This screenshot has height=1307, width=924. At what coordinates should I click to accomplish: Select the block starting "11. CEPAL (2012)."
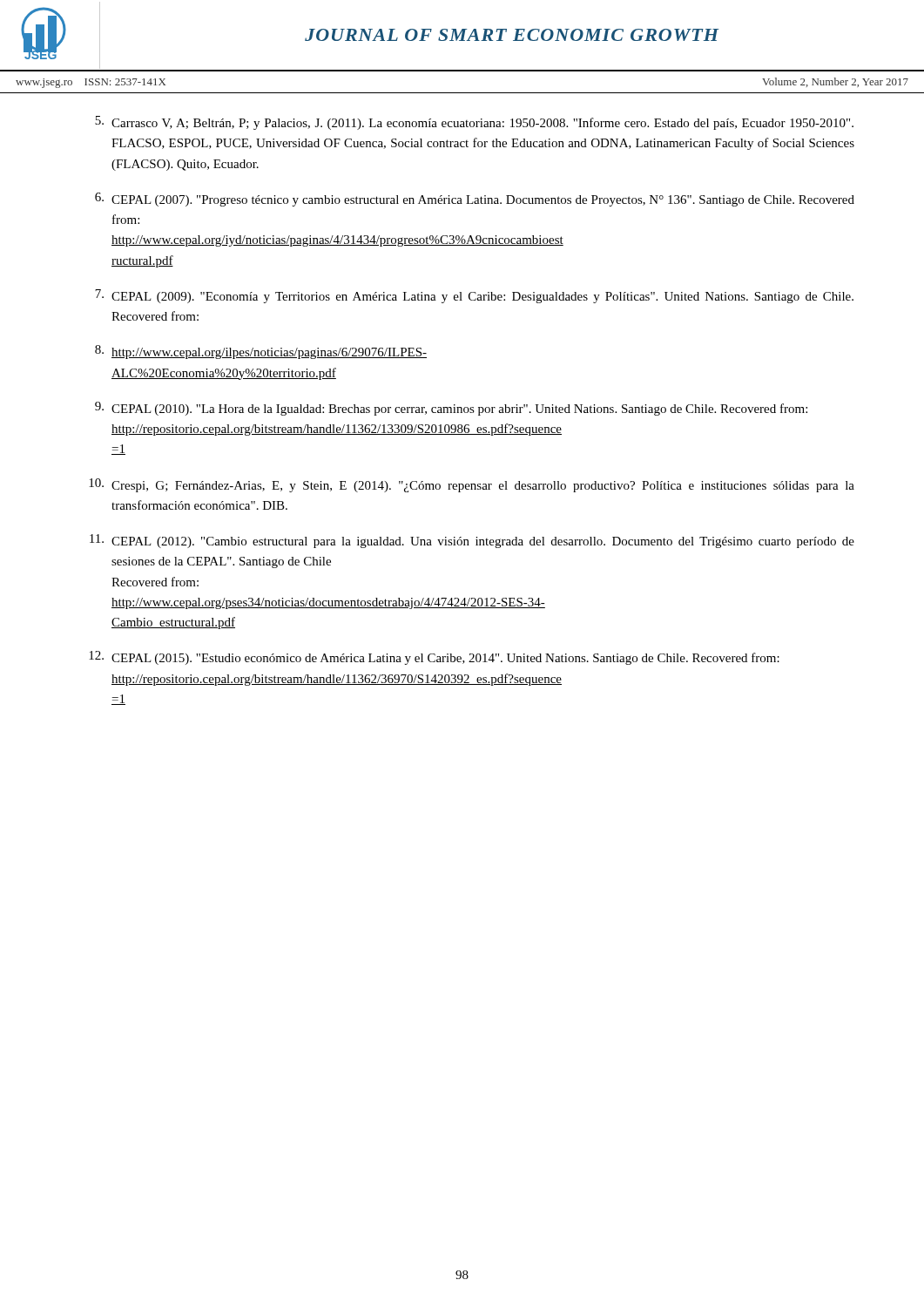(472, 541)
